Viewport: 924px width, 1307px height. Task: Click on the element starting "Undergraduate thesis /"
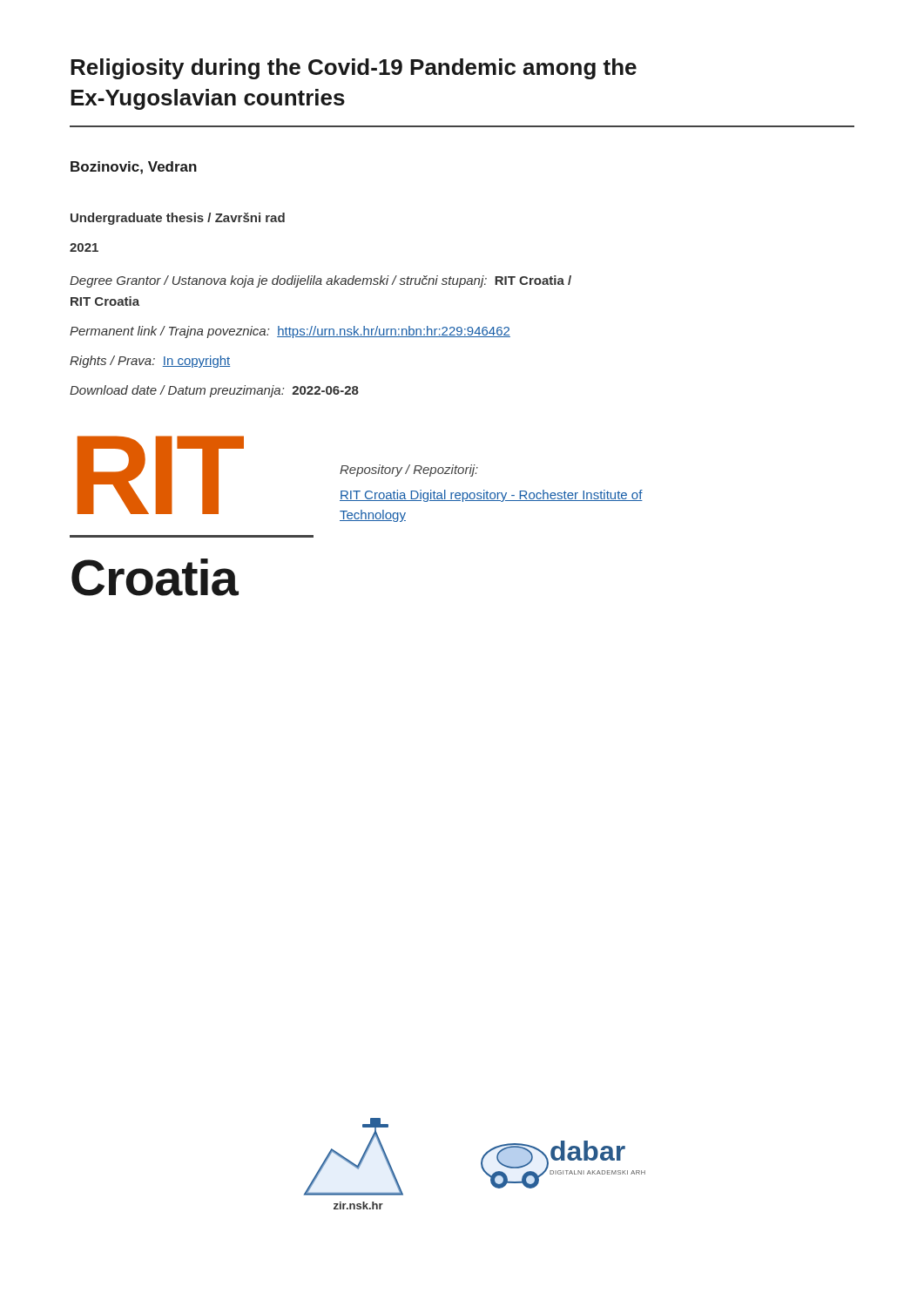177,218
